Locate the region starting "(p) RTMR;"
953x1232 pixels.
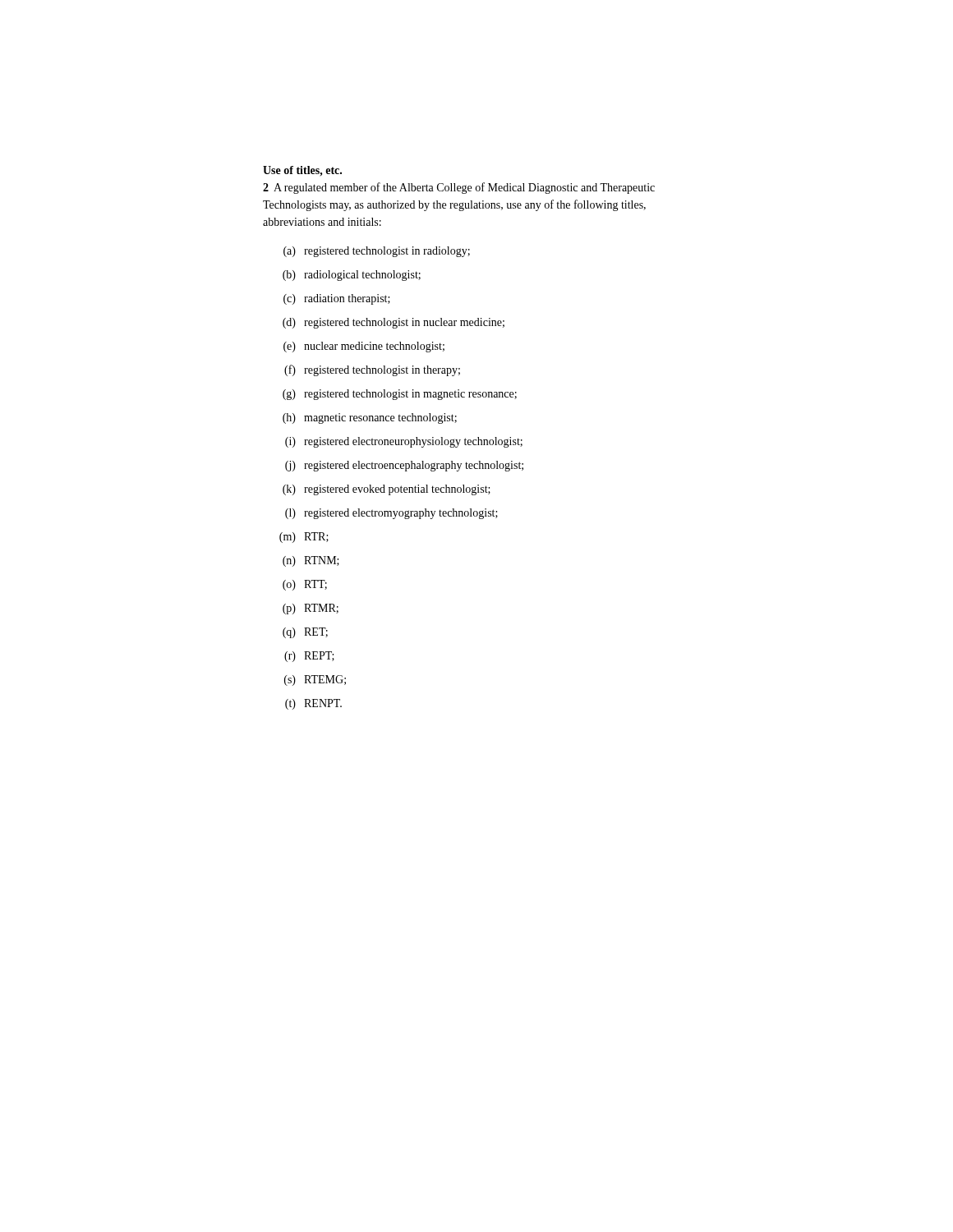[311, 609]
